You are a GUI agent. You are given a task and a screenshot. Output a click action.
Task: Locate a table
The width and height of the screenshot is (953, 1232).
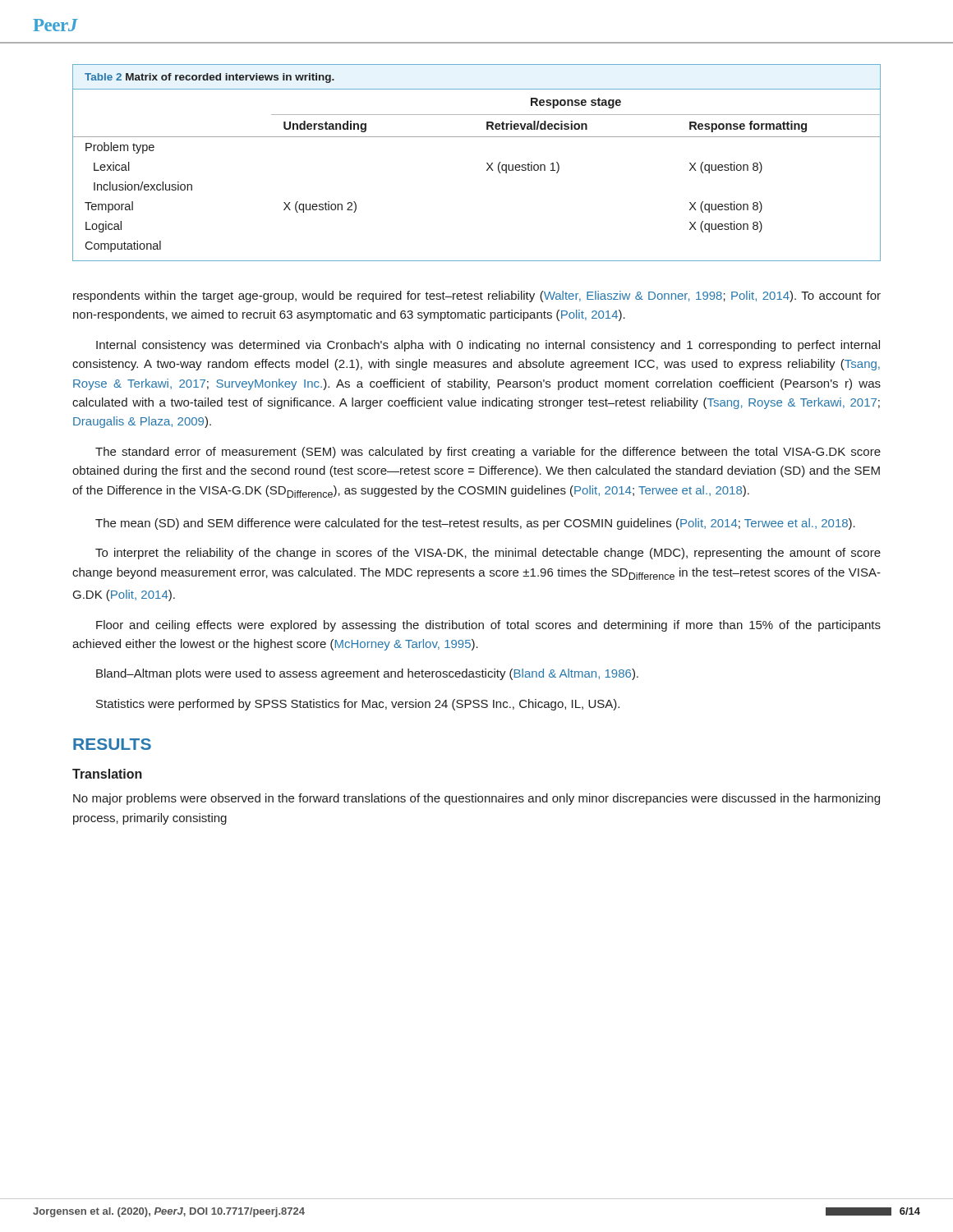click(x=476, y=163)
